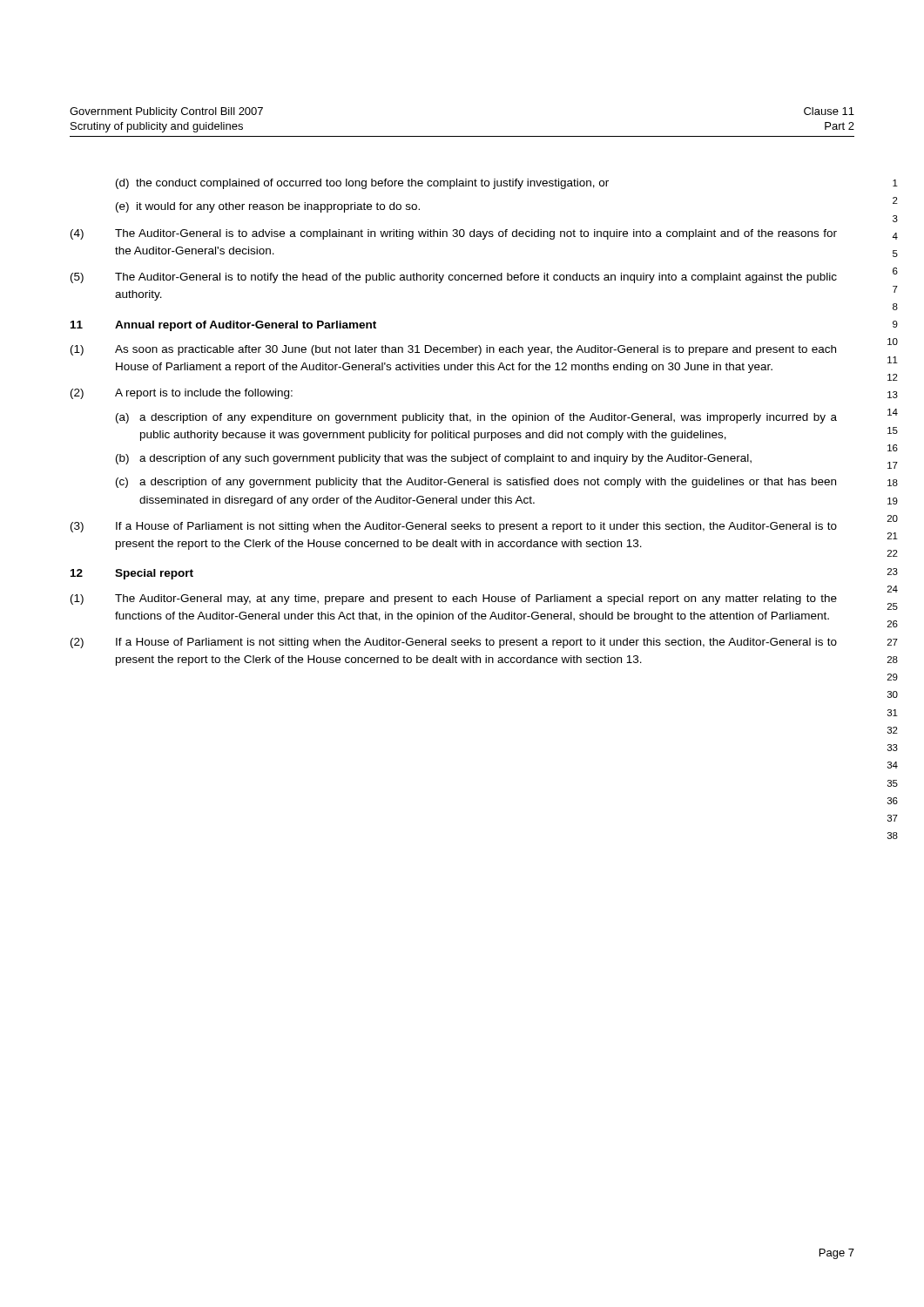The width and height of the screenshot is (924, 1307).
Task: Select the region starting "(3) If a House of Parliament is"
Action: click(x=453, y=535)
